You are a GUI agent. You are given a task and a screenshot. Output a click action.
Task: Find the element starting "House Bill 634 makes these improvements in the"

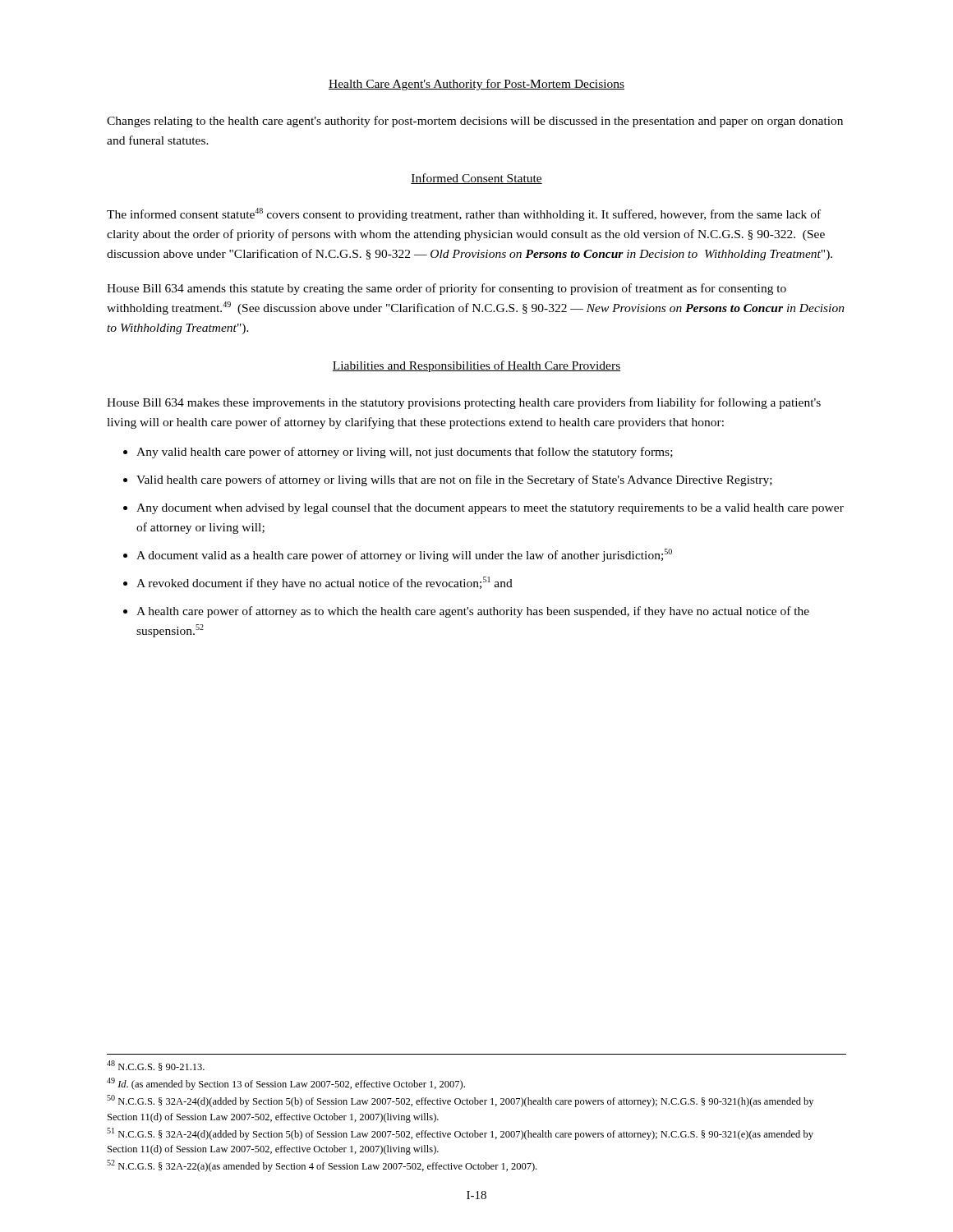pos(464,412)
